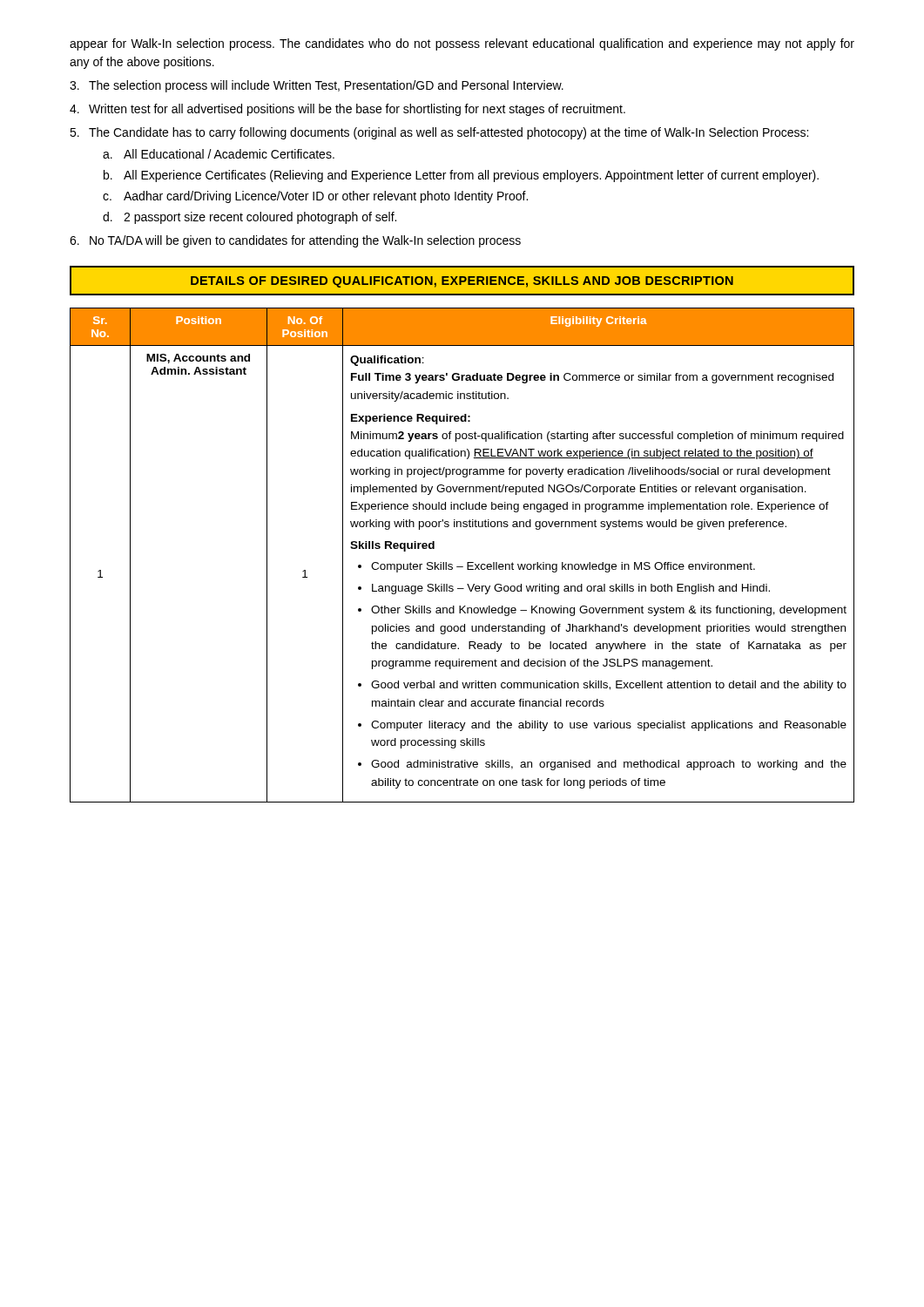
Task: Locate the text starting "a. All Educational /"
Action: tap(219, 155)
